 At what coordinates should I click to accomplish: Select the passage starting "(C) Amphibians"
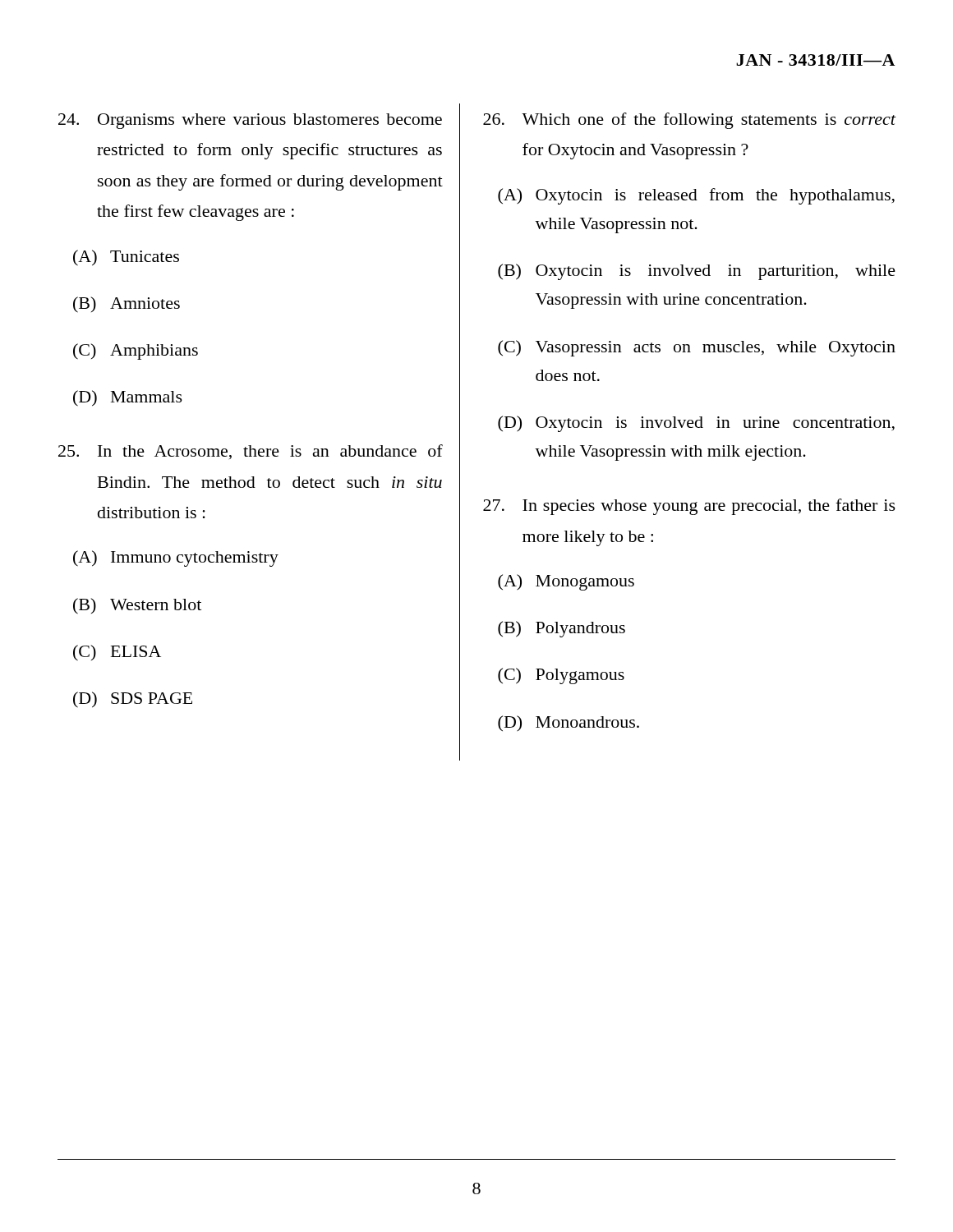click(x=136, y=352)
